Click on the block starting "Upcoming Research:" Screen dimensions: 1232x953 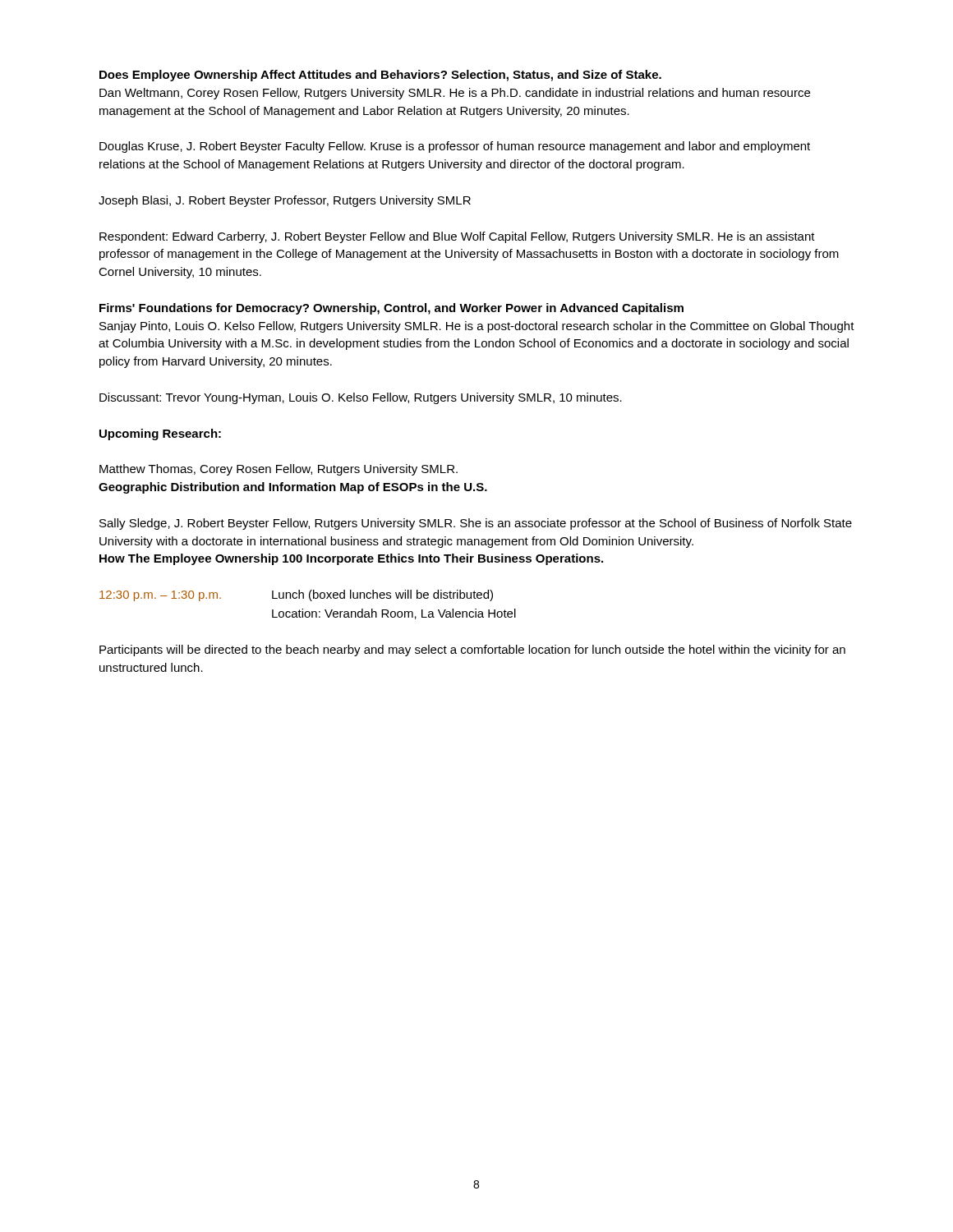(160, 433)
